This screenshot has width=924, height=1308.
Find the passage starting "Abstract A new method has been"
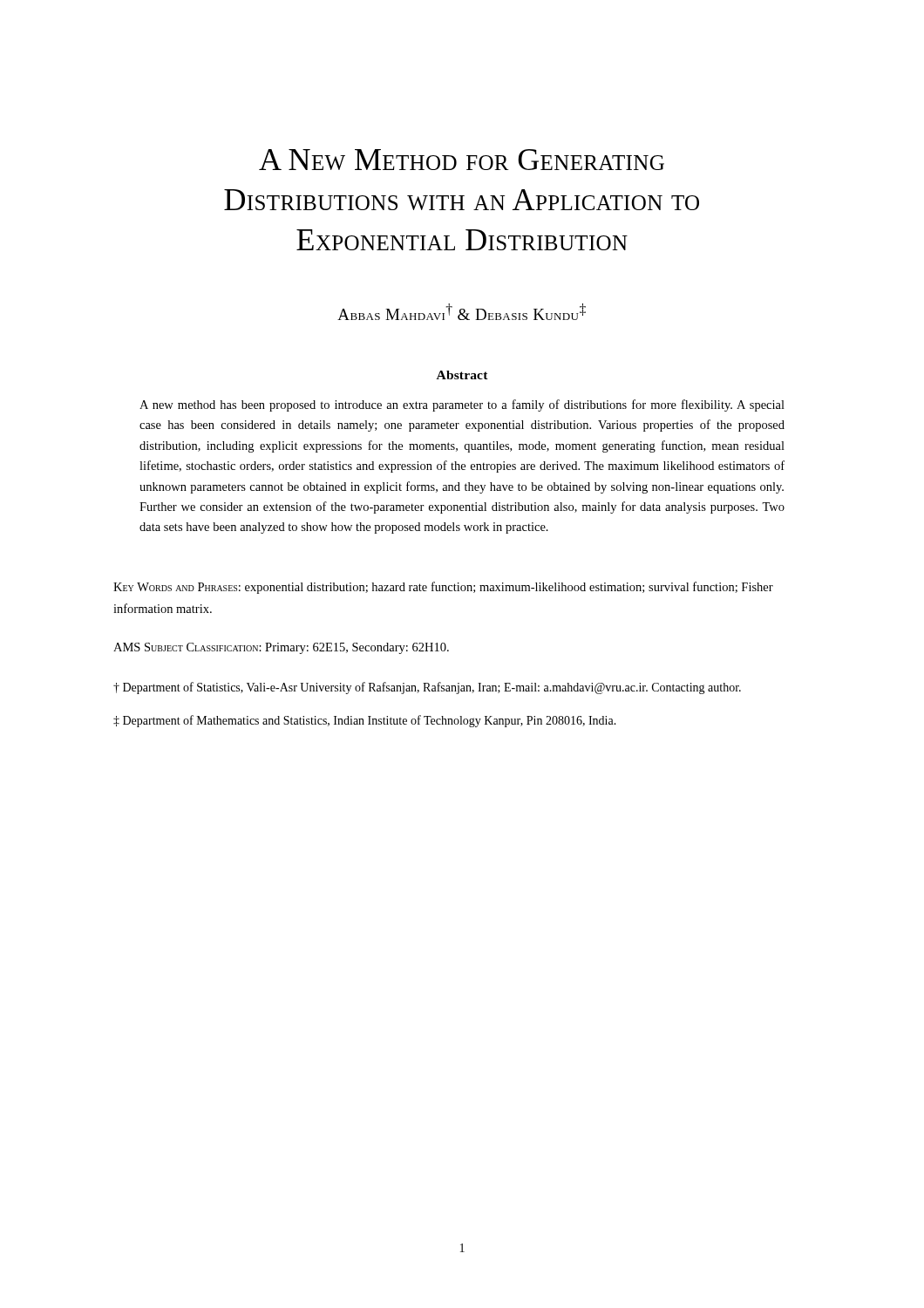point(462,452)
